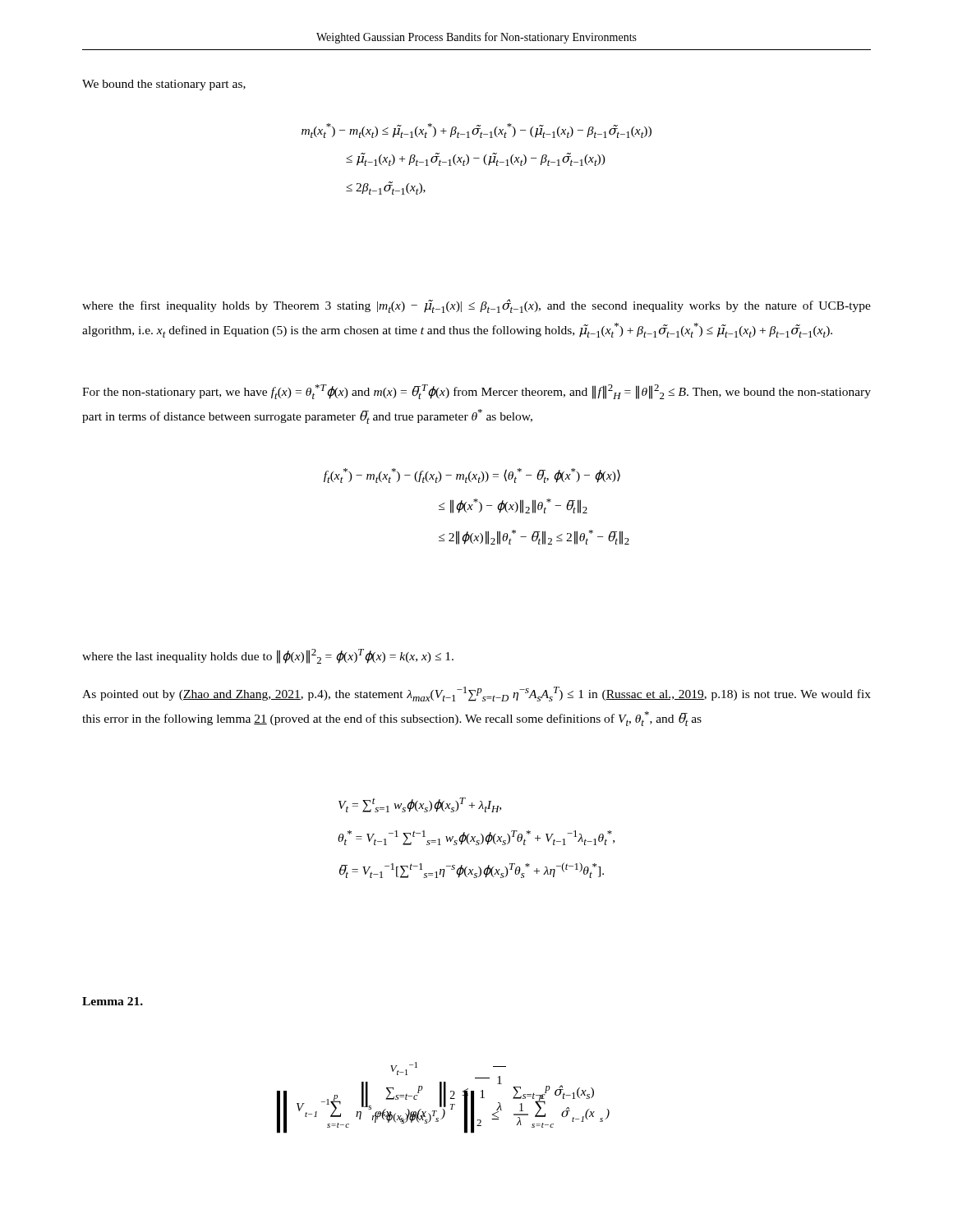Point to the formula beginning "∥ Vt−1−1 ∑s=t−cp"
Image resolution: width=953 pixels, height=1232 pixels.
(x=476, y=1093)
